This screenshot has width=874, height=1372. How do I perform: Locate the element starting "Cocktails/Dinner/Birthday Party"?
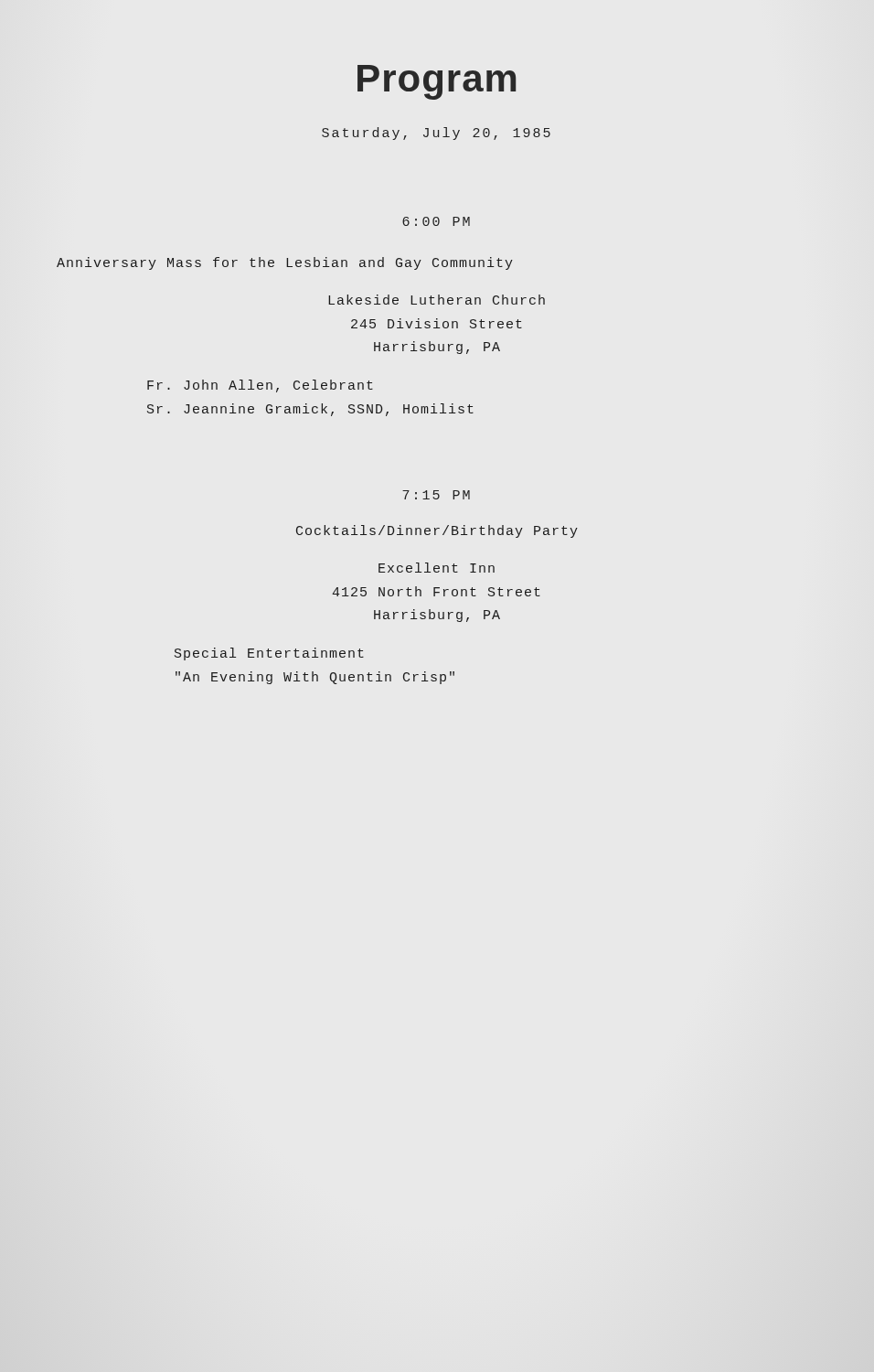(437, 532)
